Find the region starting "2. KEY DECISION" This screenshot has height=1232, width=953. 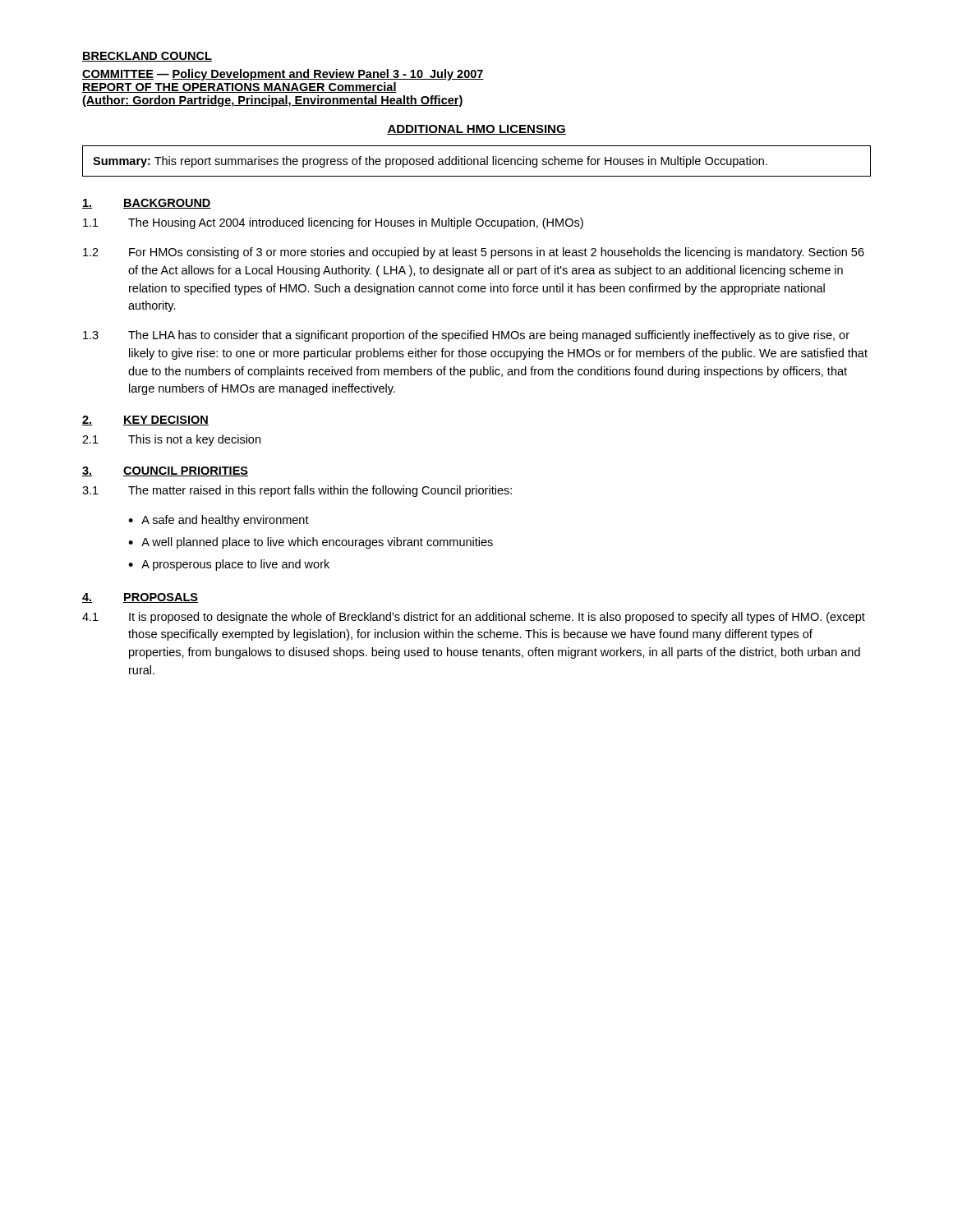tap(145, 420)
